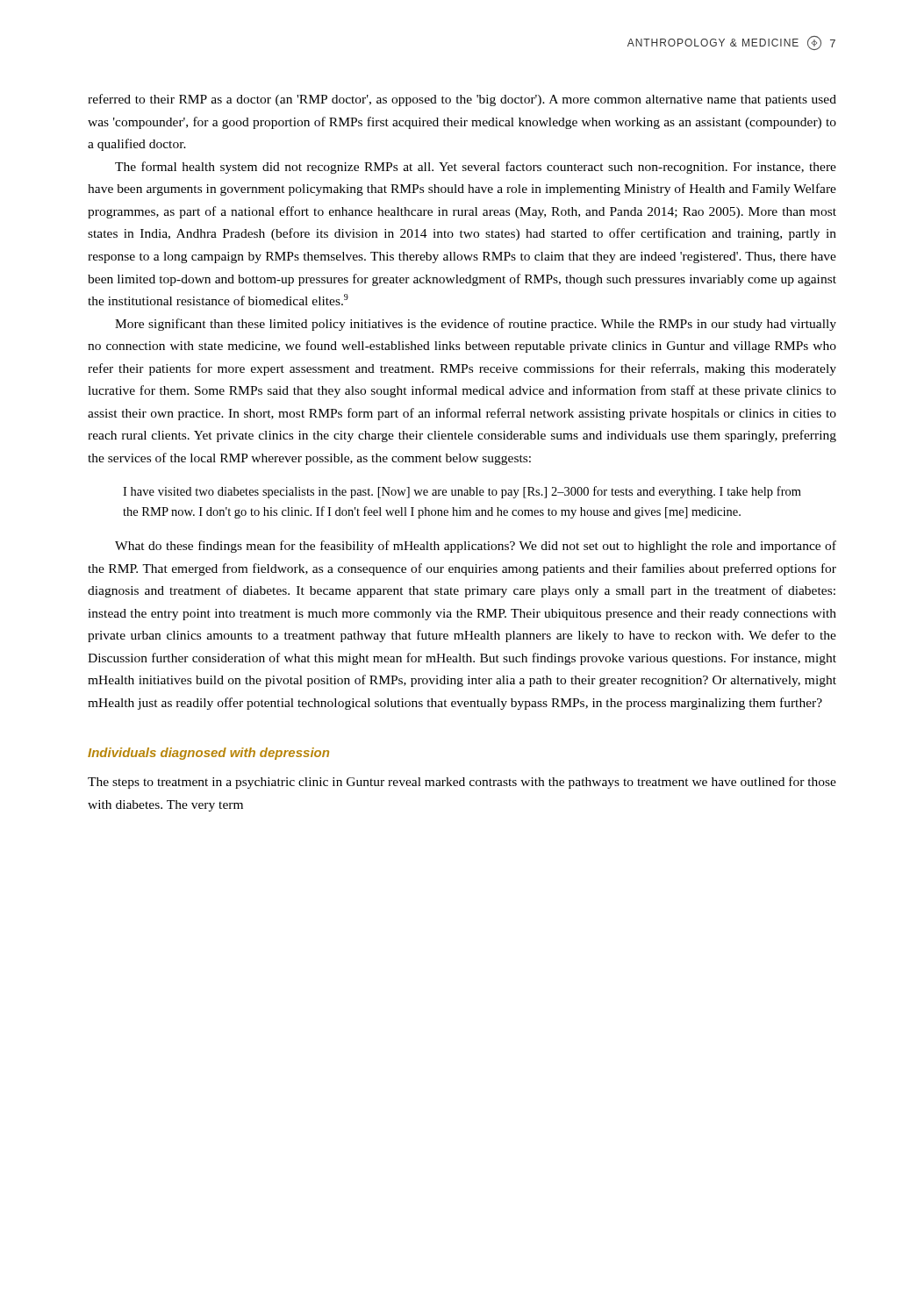Click the passage that begins "I have visited two diabetes"
Image resolution: width=924 pixels, height=1316 pixels.
[x=462, y=501]
